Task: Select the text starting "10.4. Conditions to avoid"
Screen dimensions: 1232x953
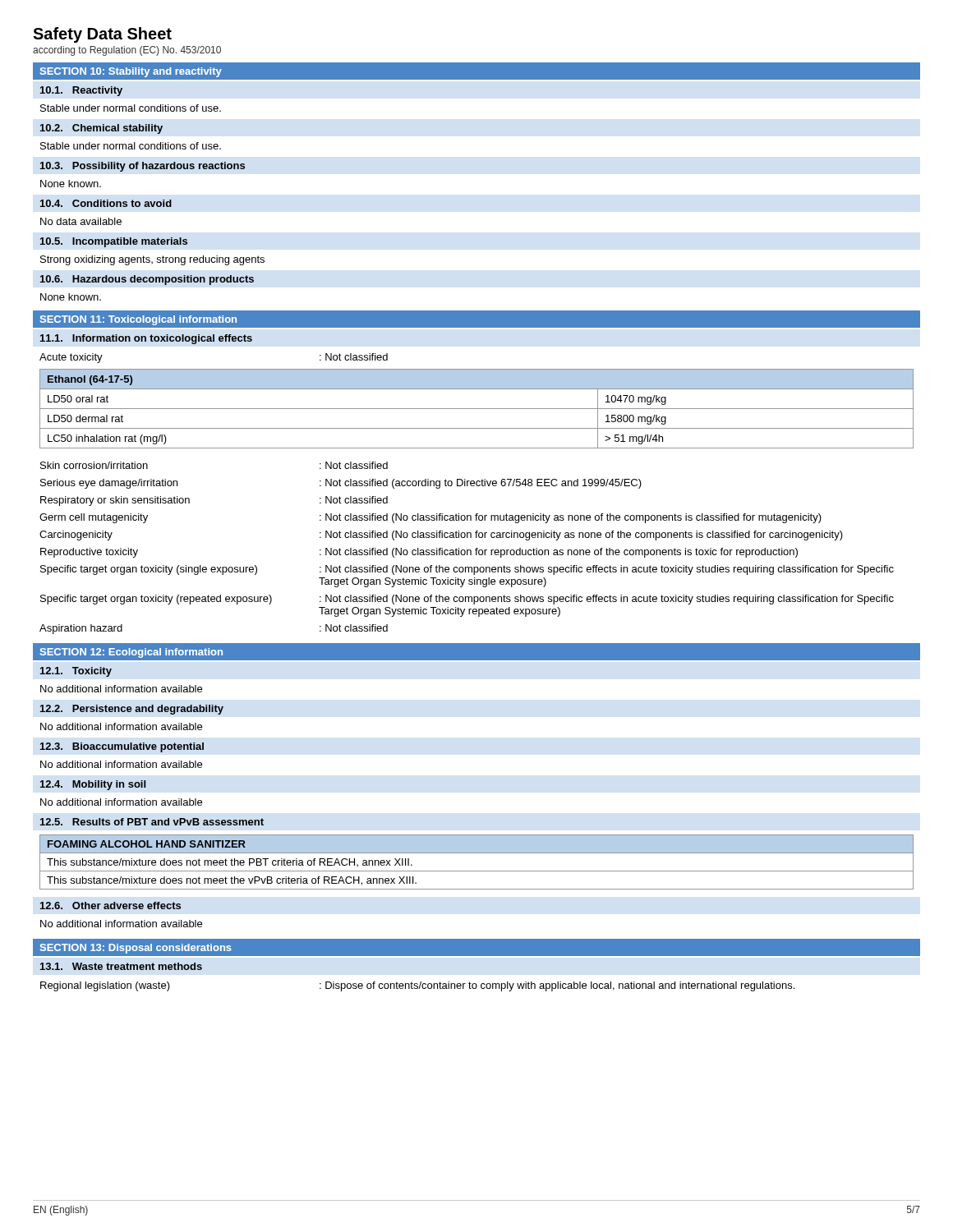Action: (106, 203)
